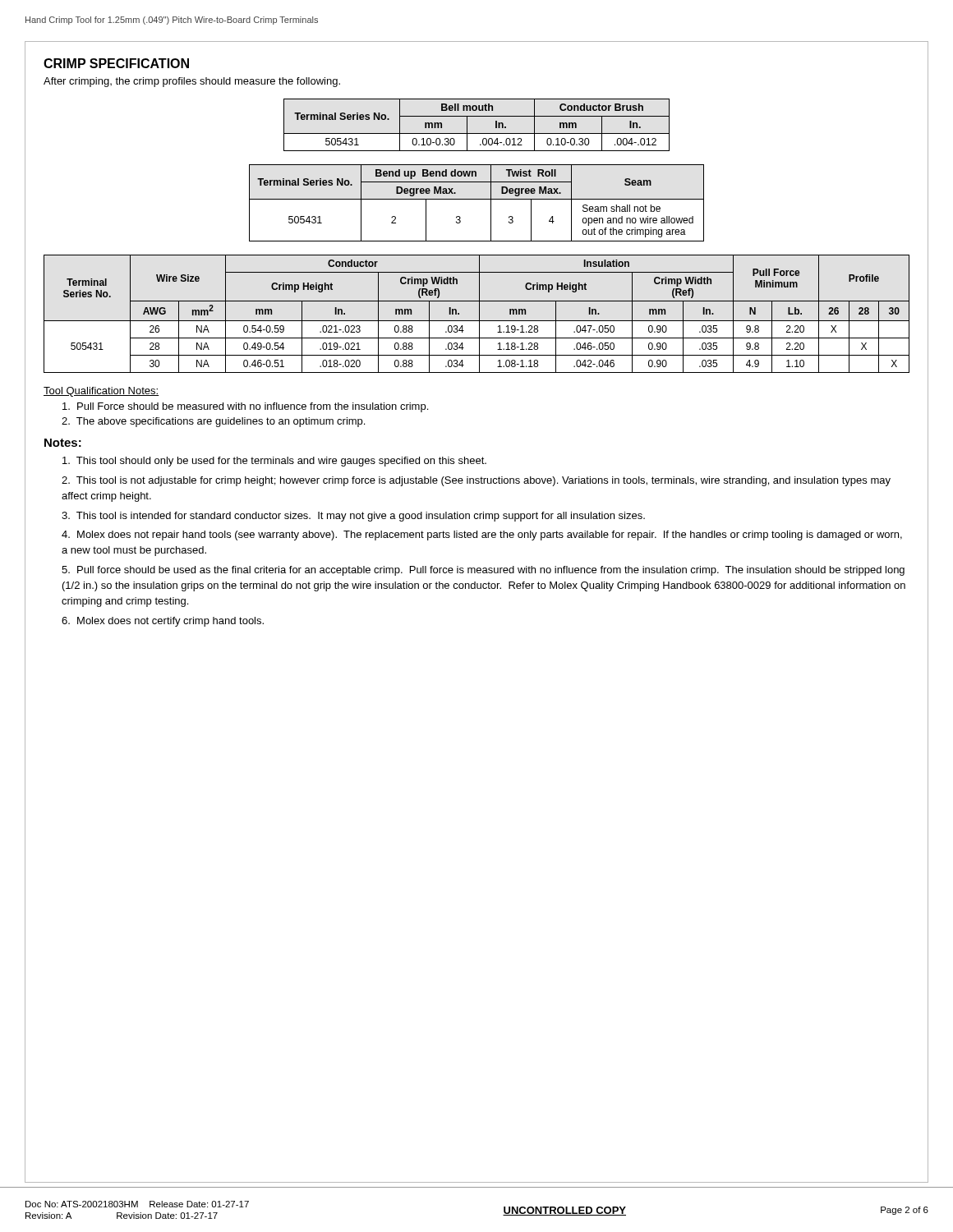Find the passage starting "Tool Qualification Notes:"
Screen dimensions: 1232x953
tap(101, 391)
